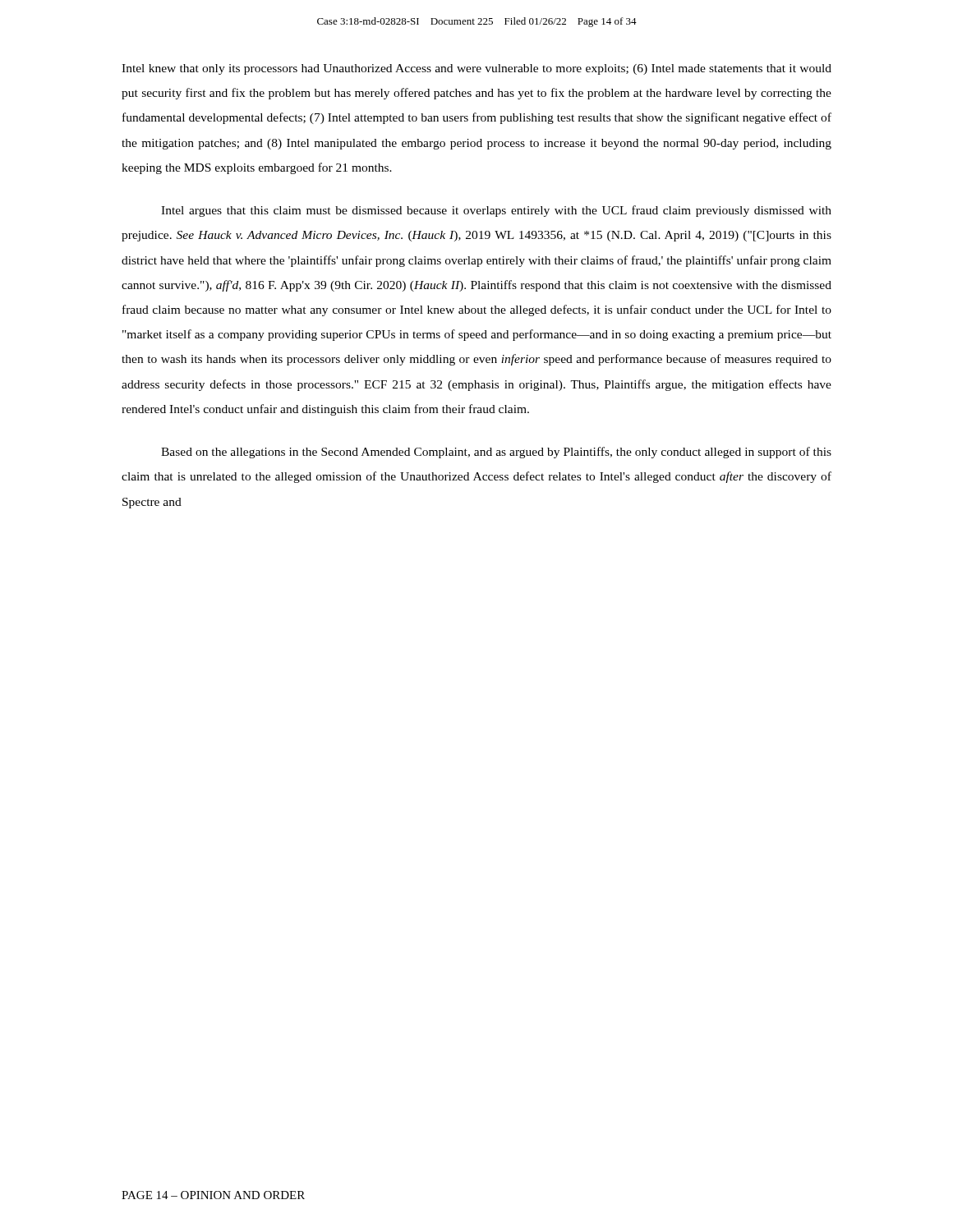This screenshot has height=1232, width=953.
Task: Locate the text block starting "Based on the allegations in the"
Action: point(476,476)
